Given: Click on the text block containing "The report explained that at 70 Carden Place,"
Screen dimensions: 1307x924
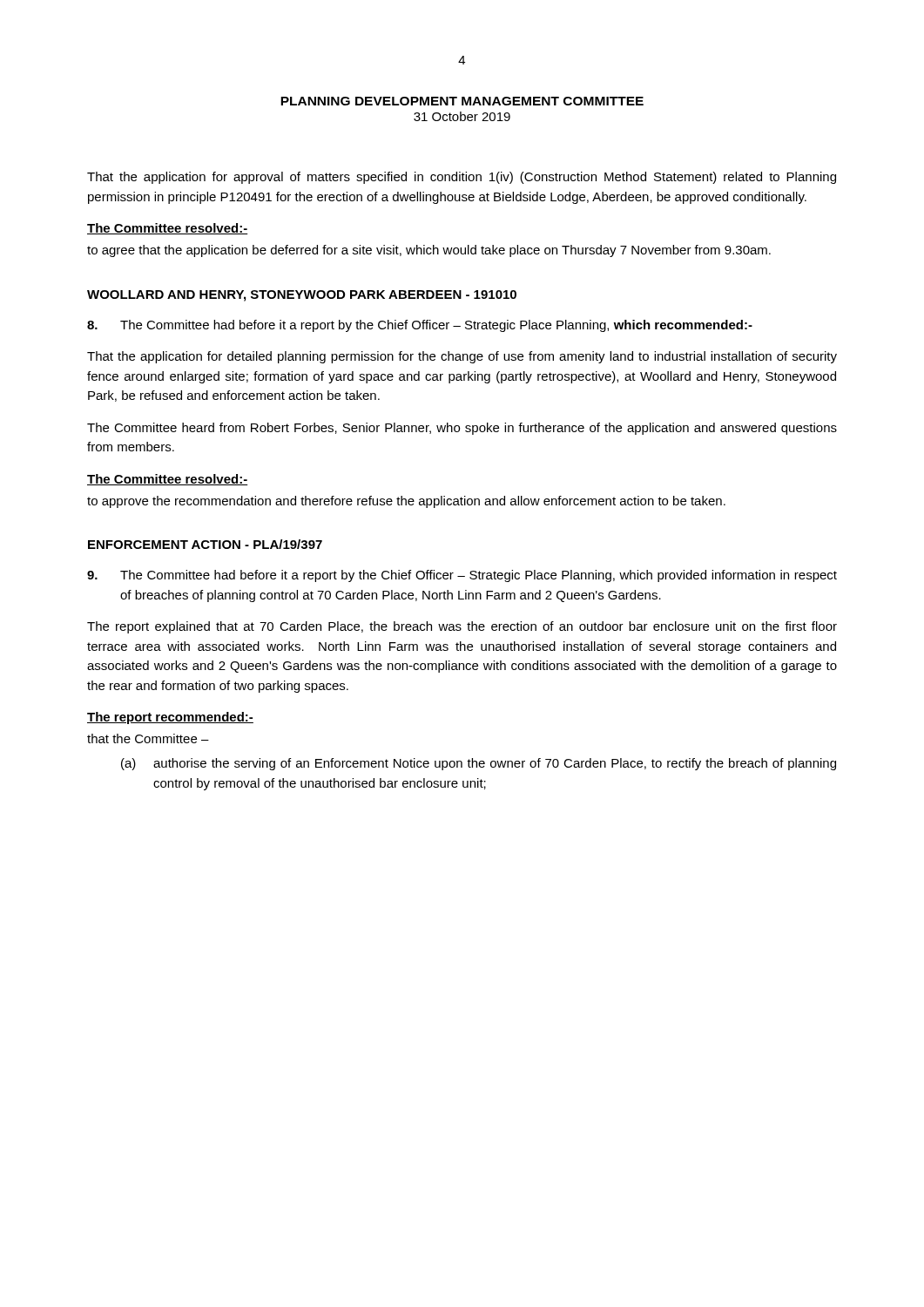Looking at the screenshot, I should click(x=462, y=655).
